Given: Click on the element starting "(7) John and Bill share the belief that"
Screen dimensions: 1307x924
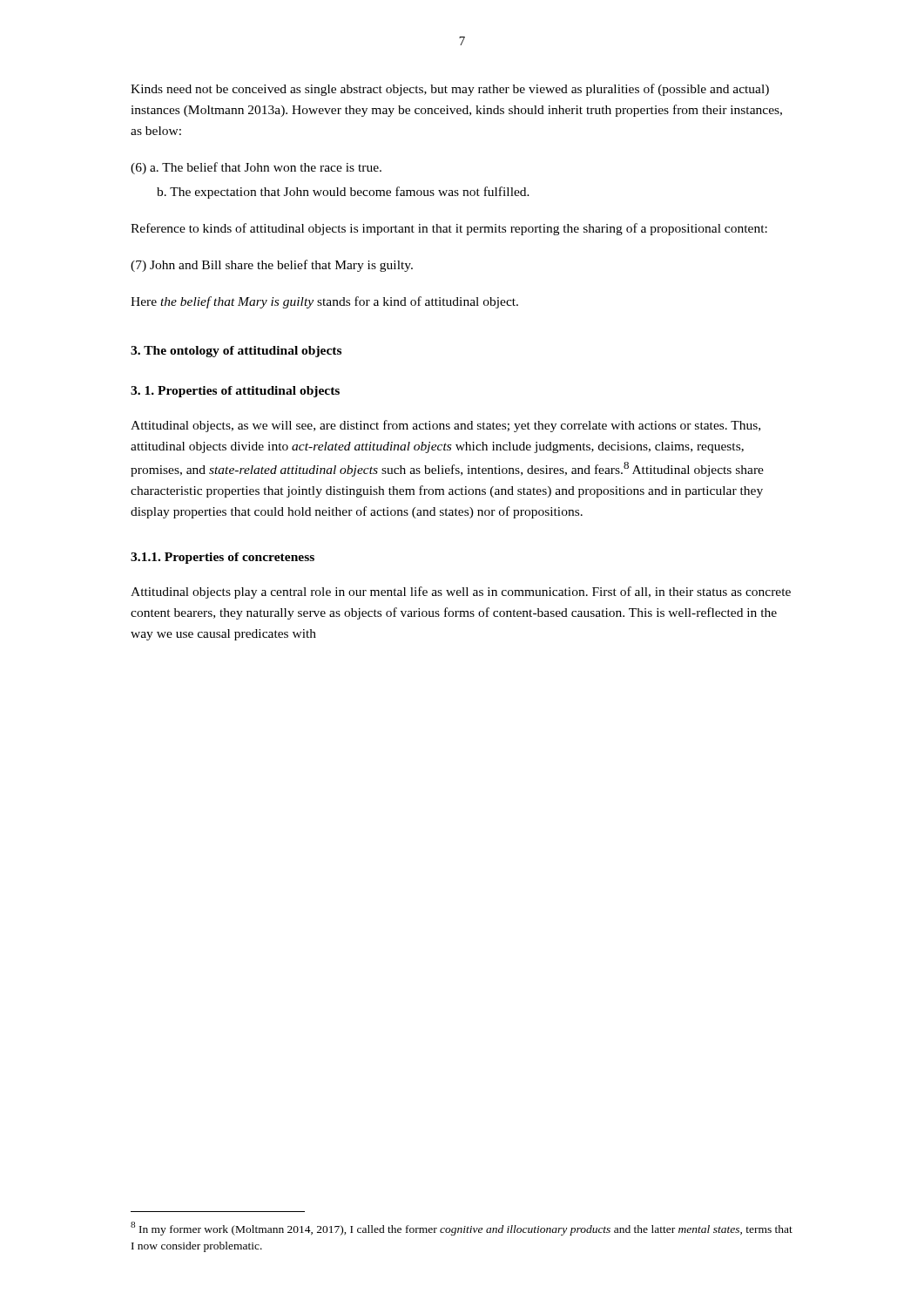Looking at the screenshot, I should (272, 265).
